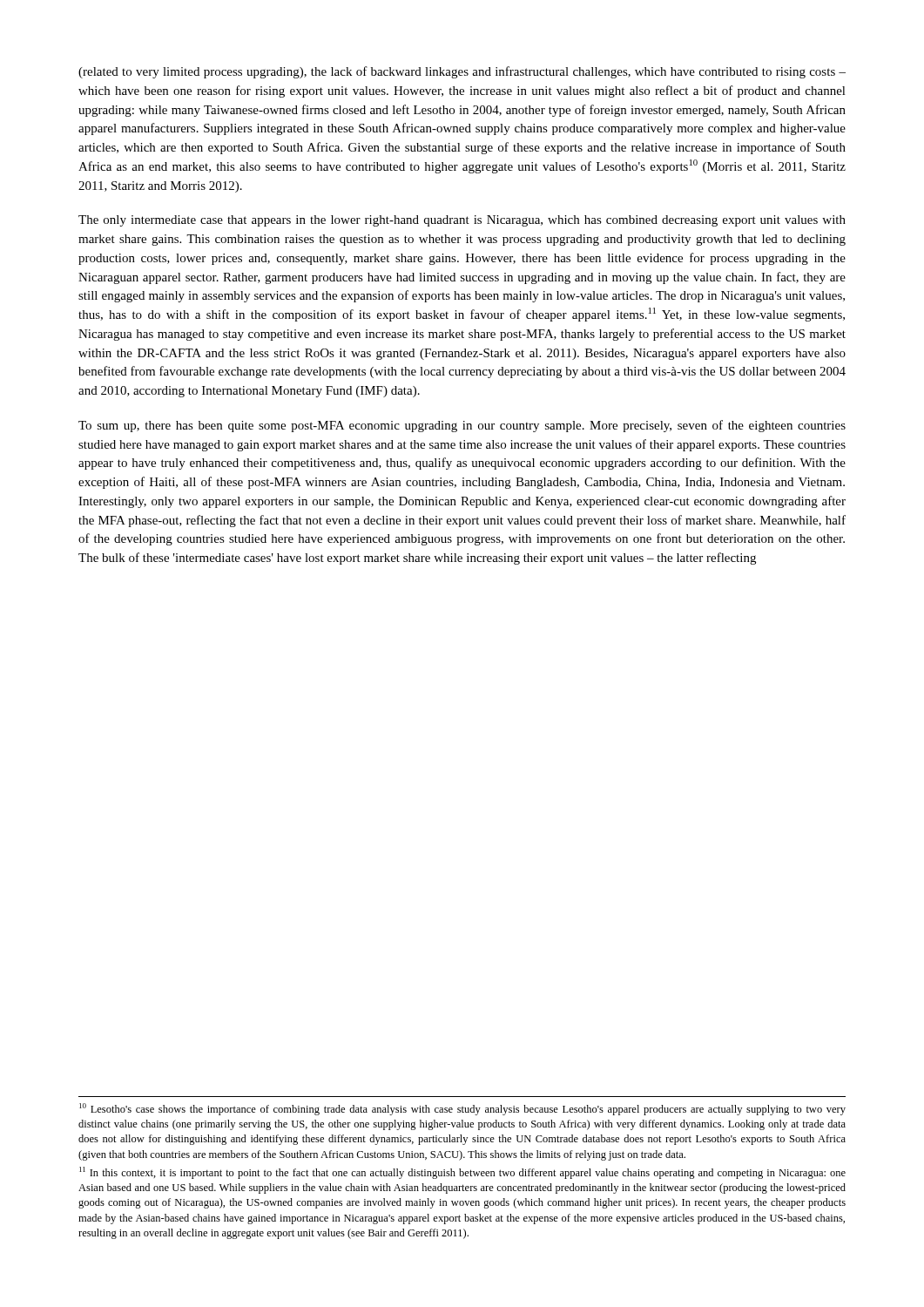Click the passage that begins "(related to very limited process upgrading), the"
924x1307 pixels.
click(x=462, y=128)
